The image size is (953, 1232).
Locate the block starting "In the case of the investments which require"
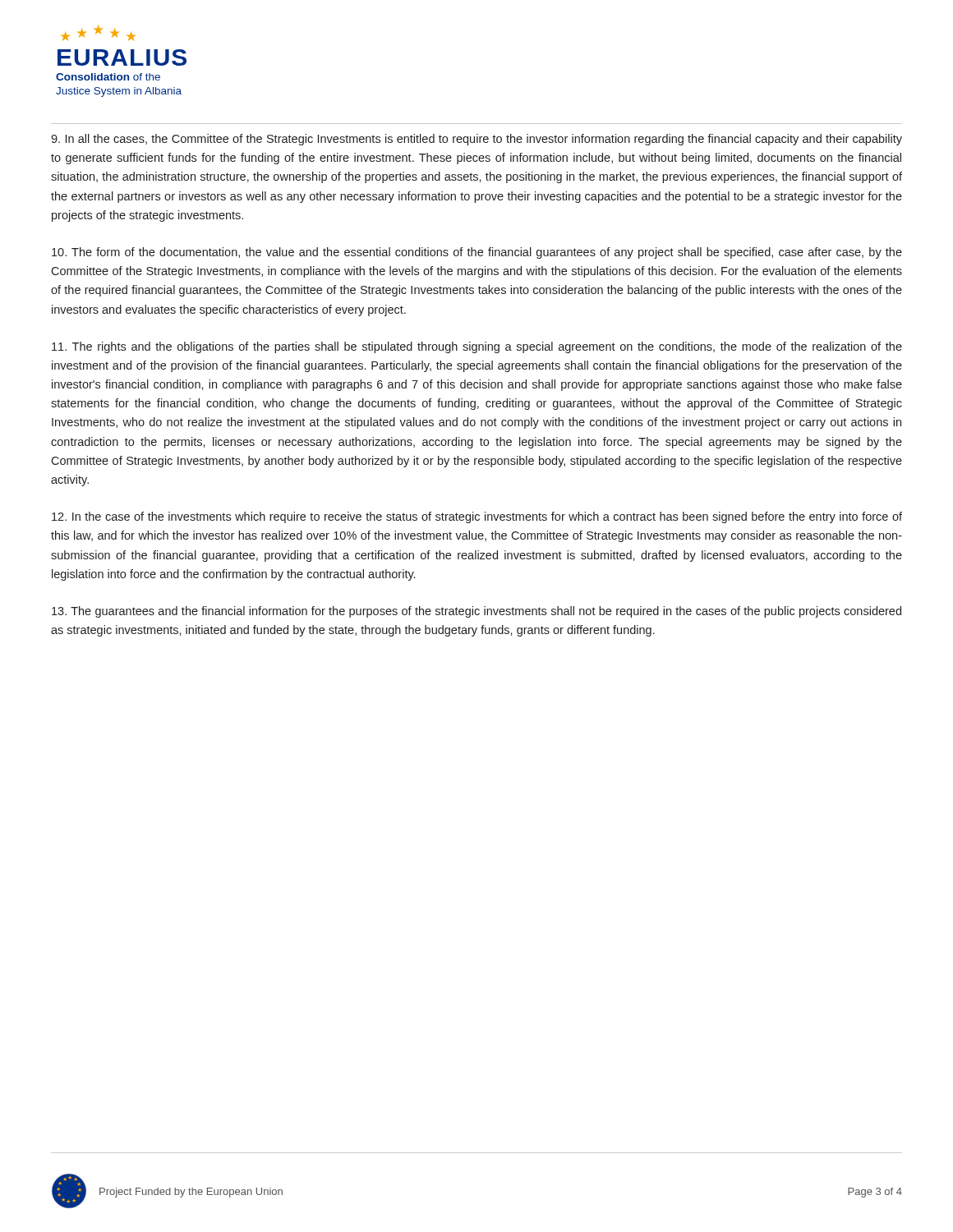(x=476, y=545)
